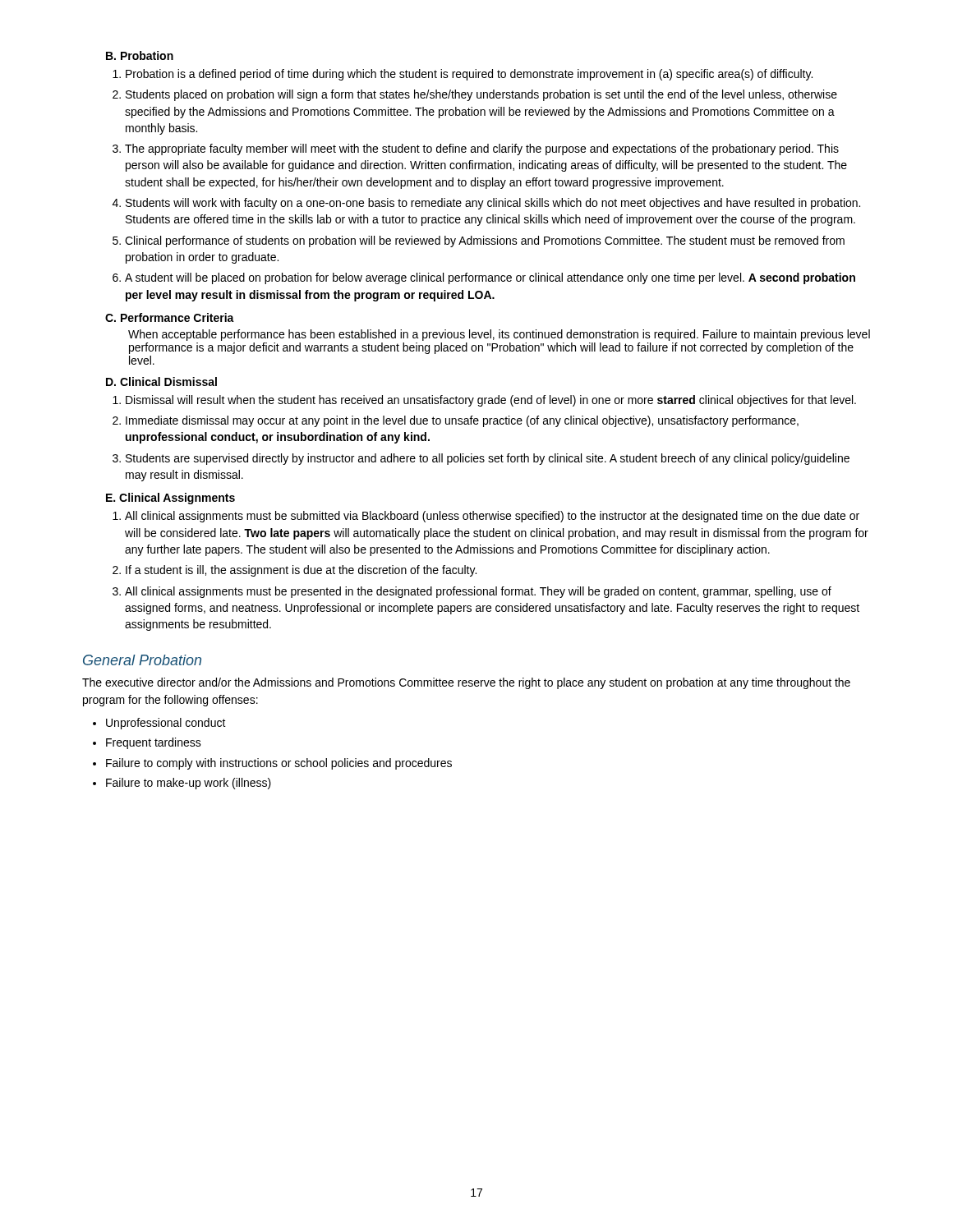Select the list item that says "Unprofessional conduct Frequent tardiness Failure"
The height and width of the screenshot is (1232, 953).
159,724
